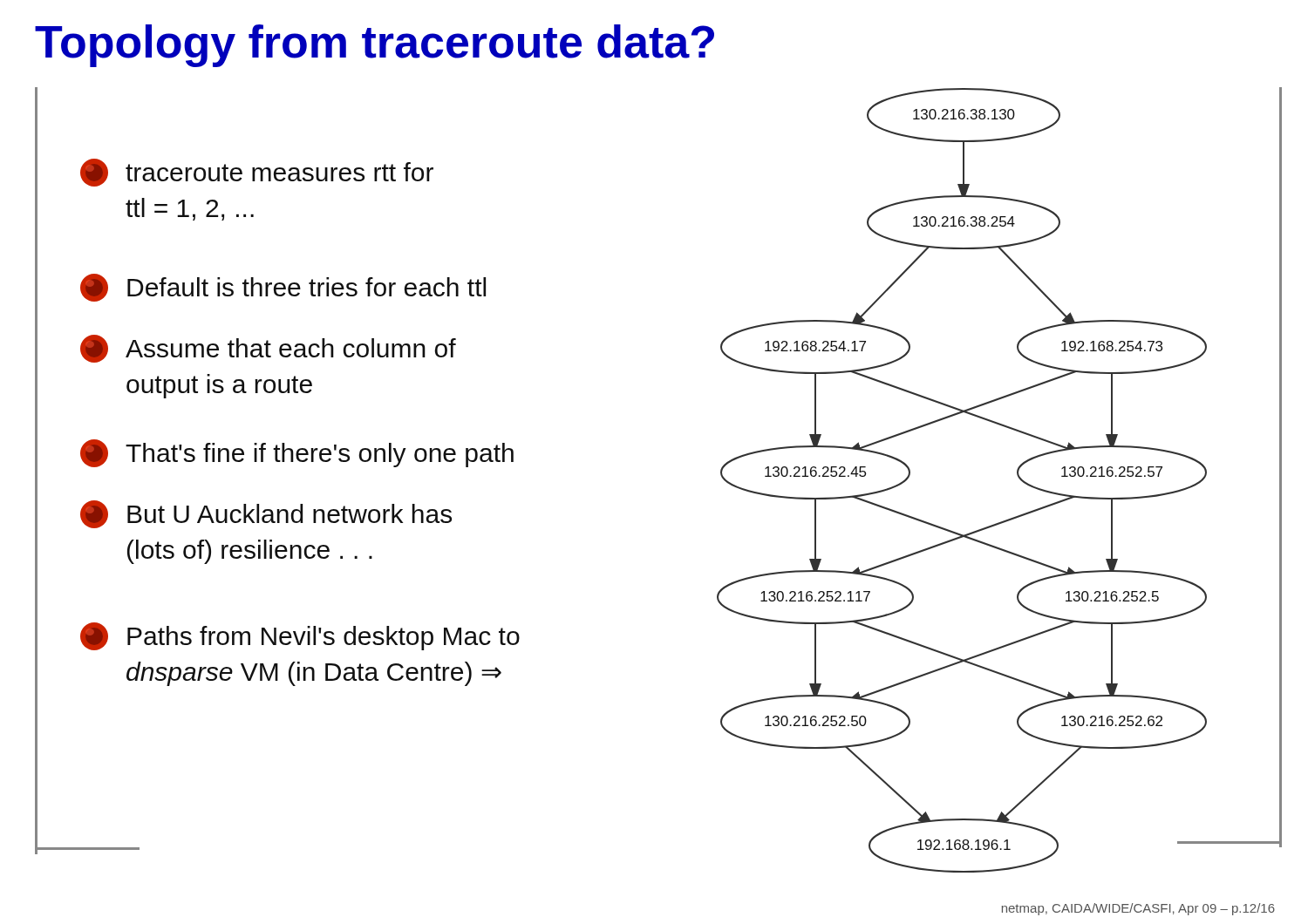This screenshot has height=924, width=1308.
Task: Locate the list item that reads "Paths from Nevil's desktop Mac todnsparse VM (in"
Action: tap(299, 654)
